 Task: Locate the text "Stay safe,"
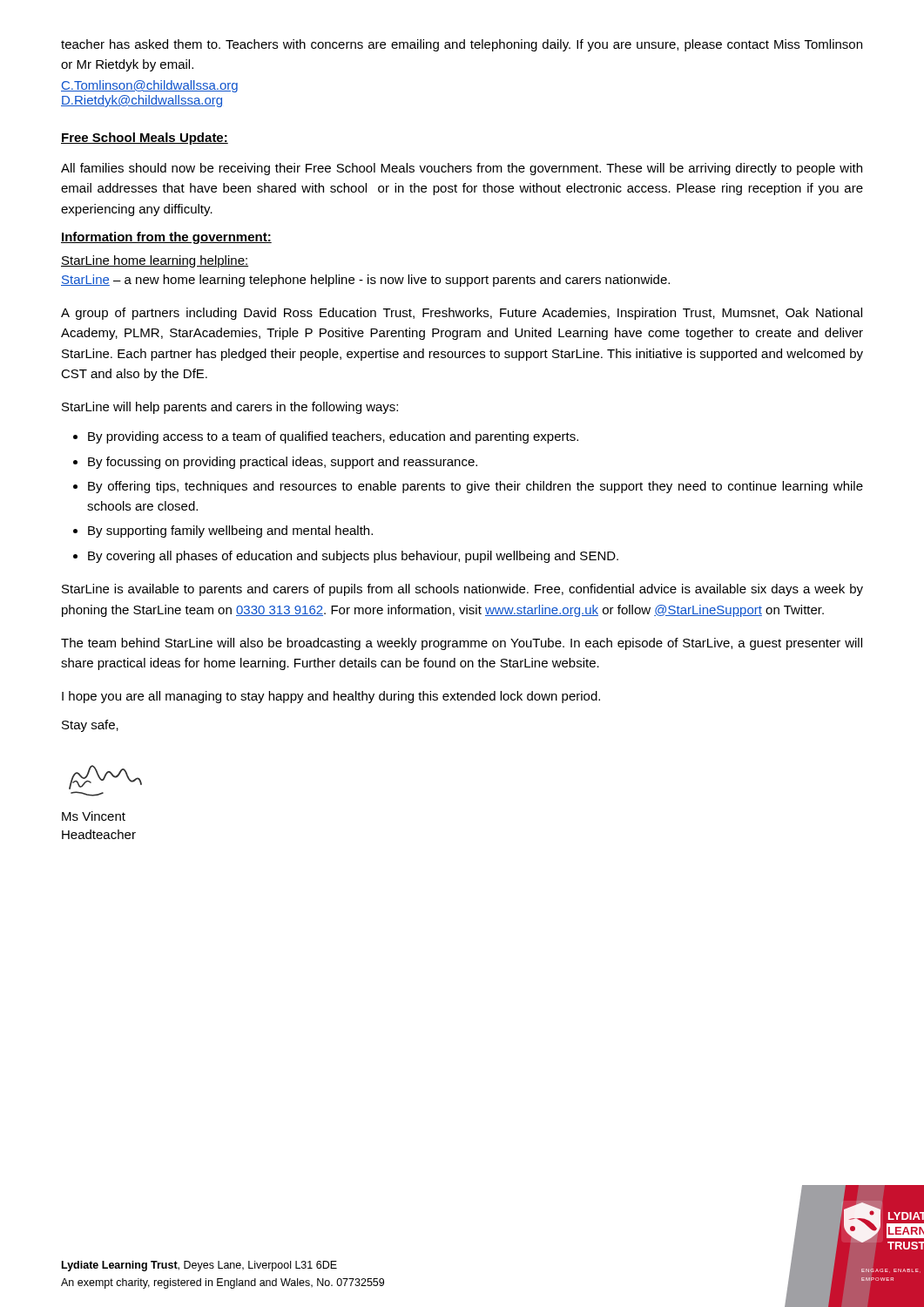tap(90, 726)
